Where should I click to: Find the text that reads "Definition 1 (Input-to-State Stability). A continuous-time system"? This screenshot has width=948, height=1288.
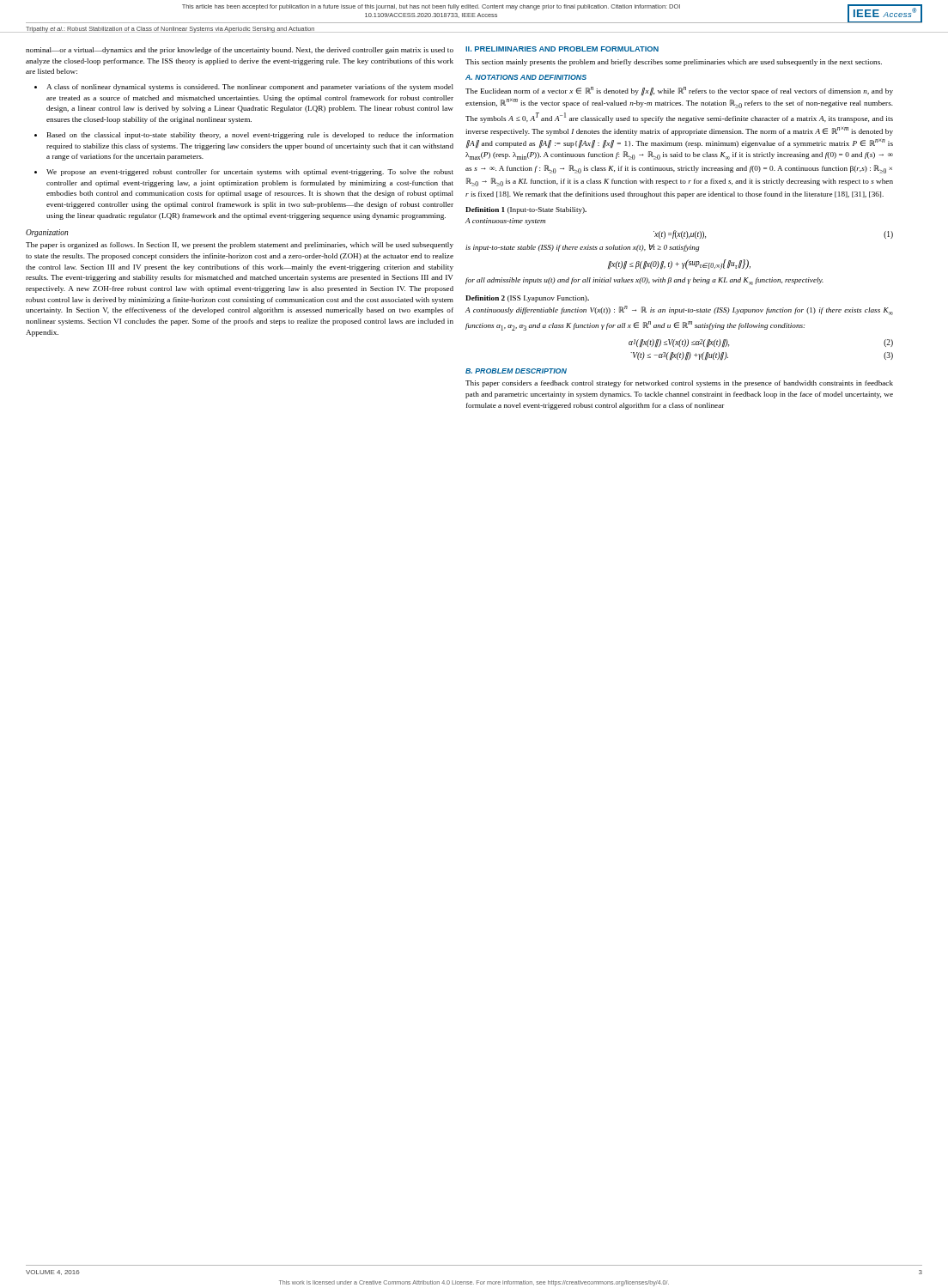(x=526, y=210)
